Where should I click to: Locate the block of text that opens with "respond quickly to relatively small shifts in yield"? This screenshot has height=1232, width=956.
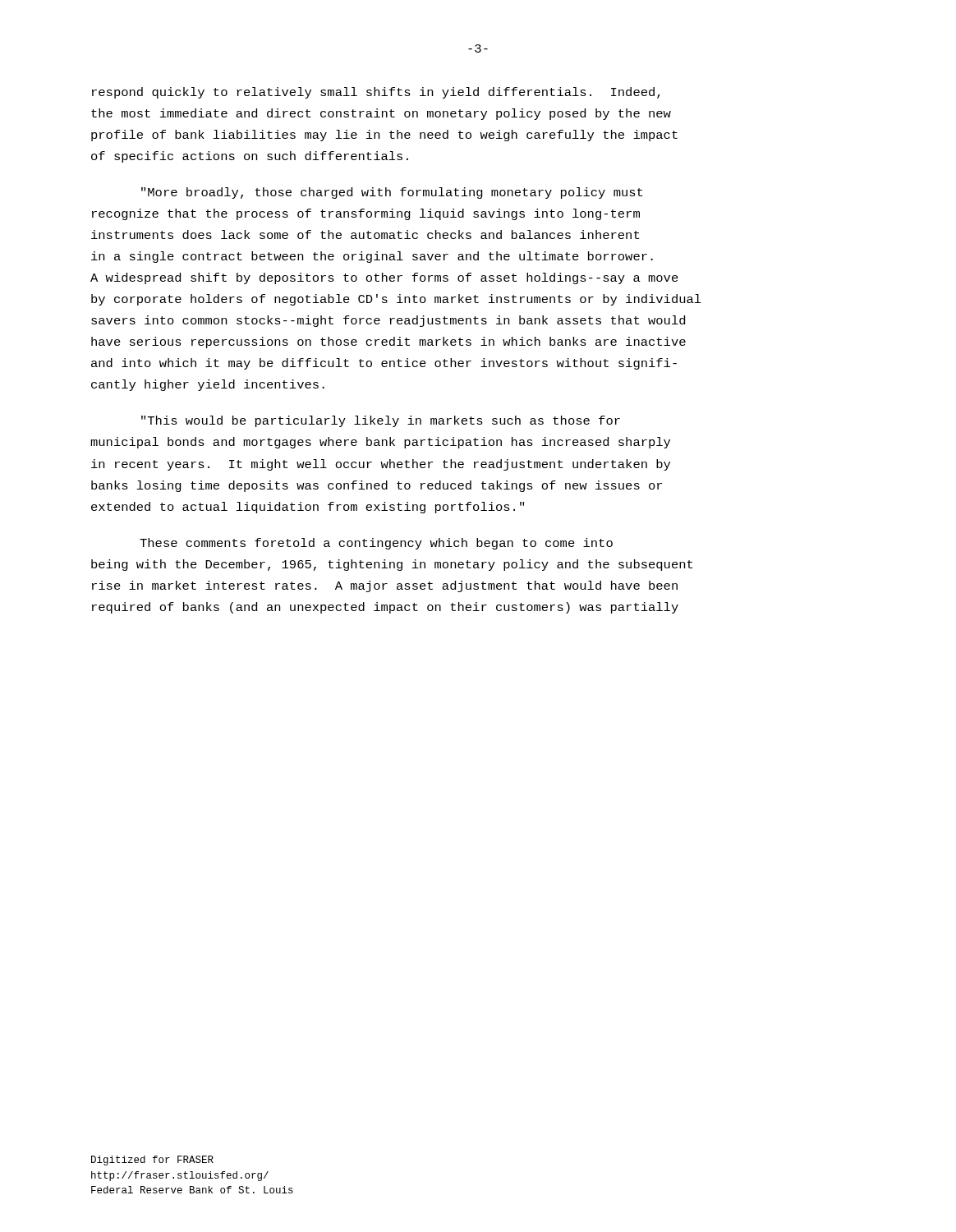[x=384, y=125]
